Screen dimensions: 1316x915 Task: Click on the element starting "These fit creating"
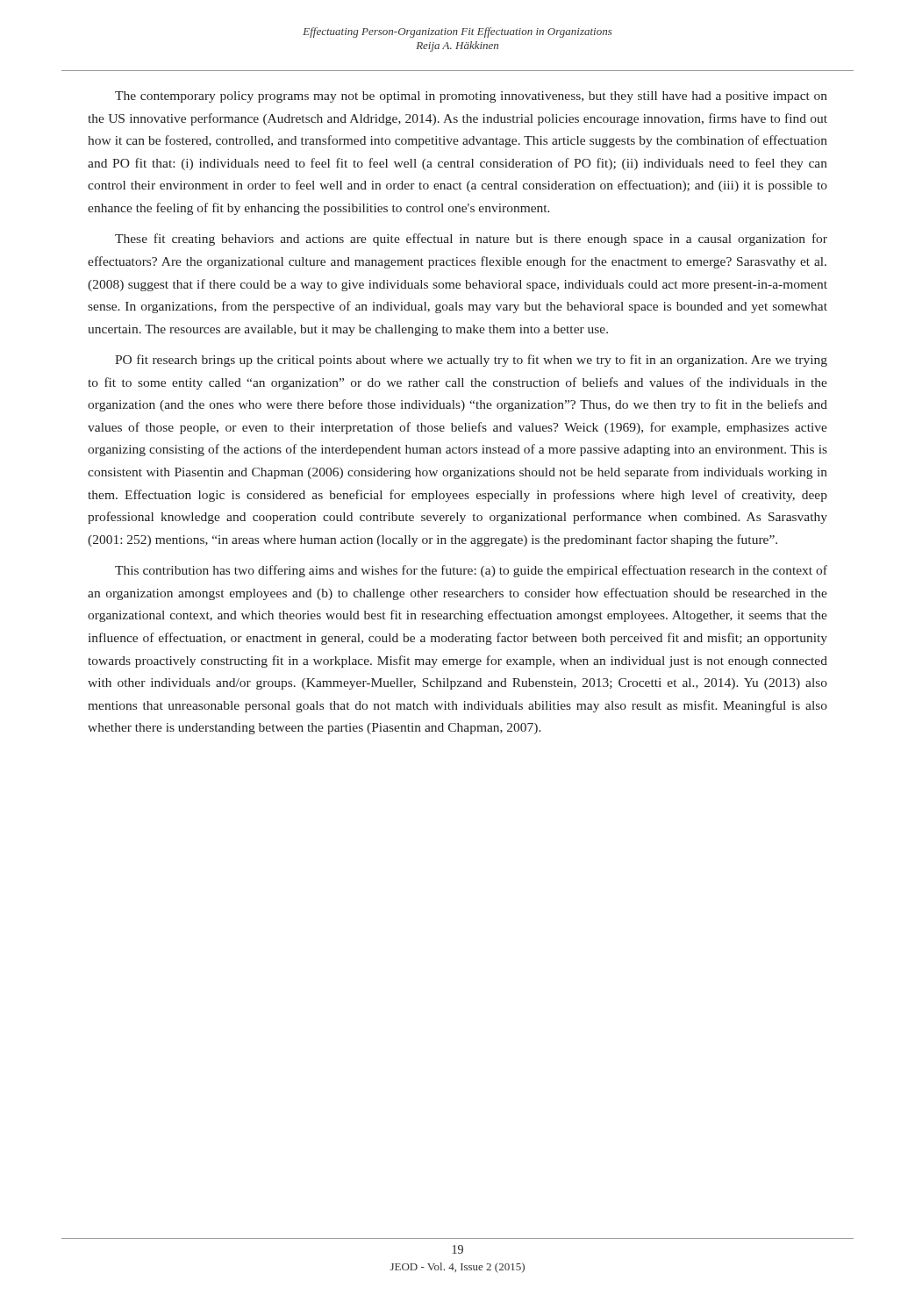458,284
